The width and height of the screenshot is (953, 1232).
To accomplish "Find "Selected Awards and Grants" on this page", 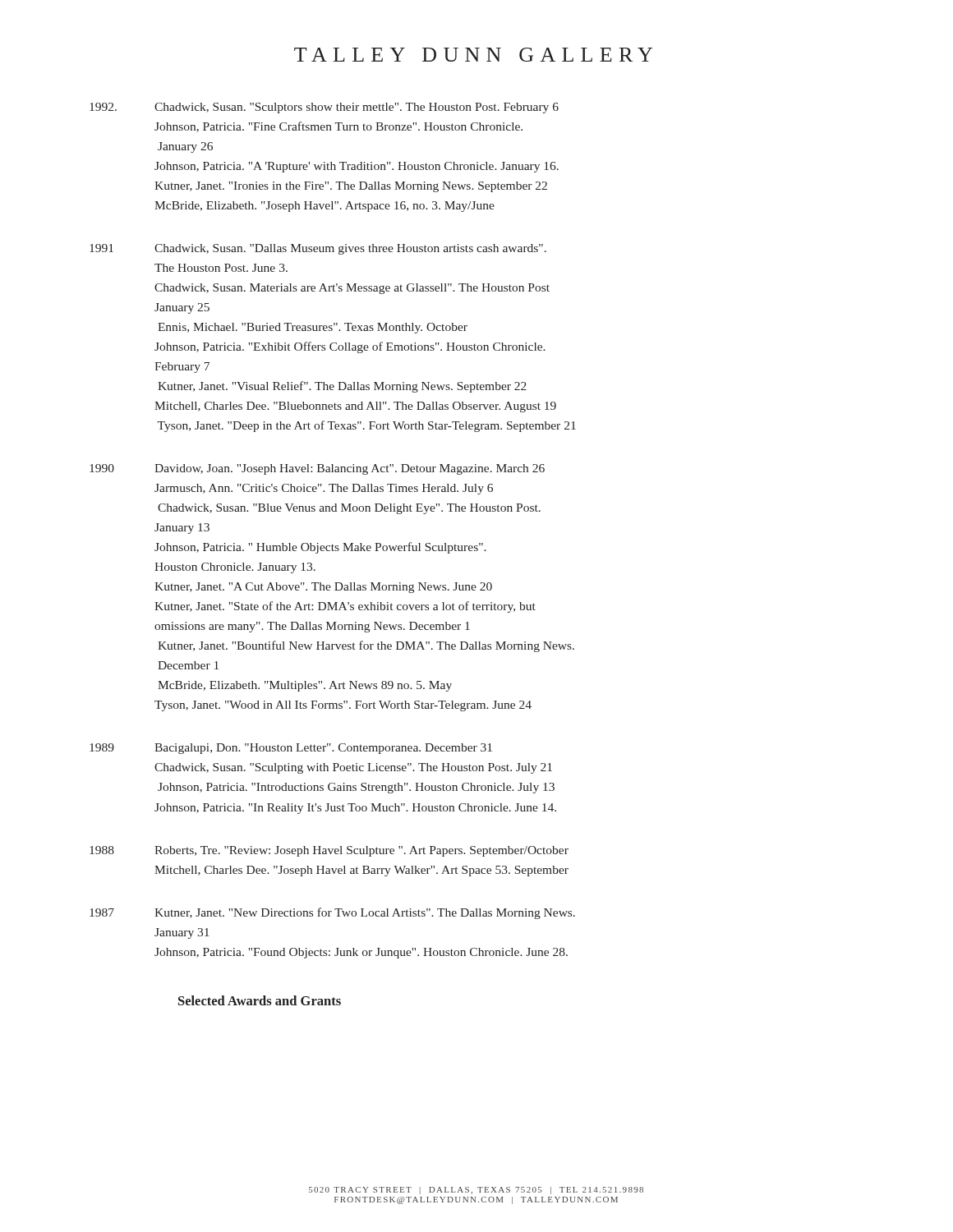I will pos(259,1000).
